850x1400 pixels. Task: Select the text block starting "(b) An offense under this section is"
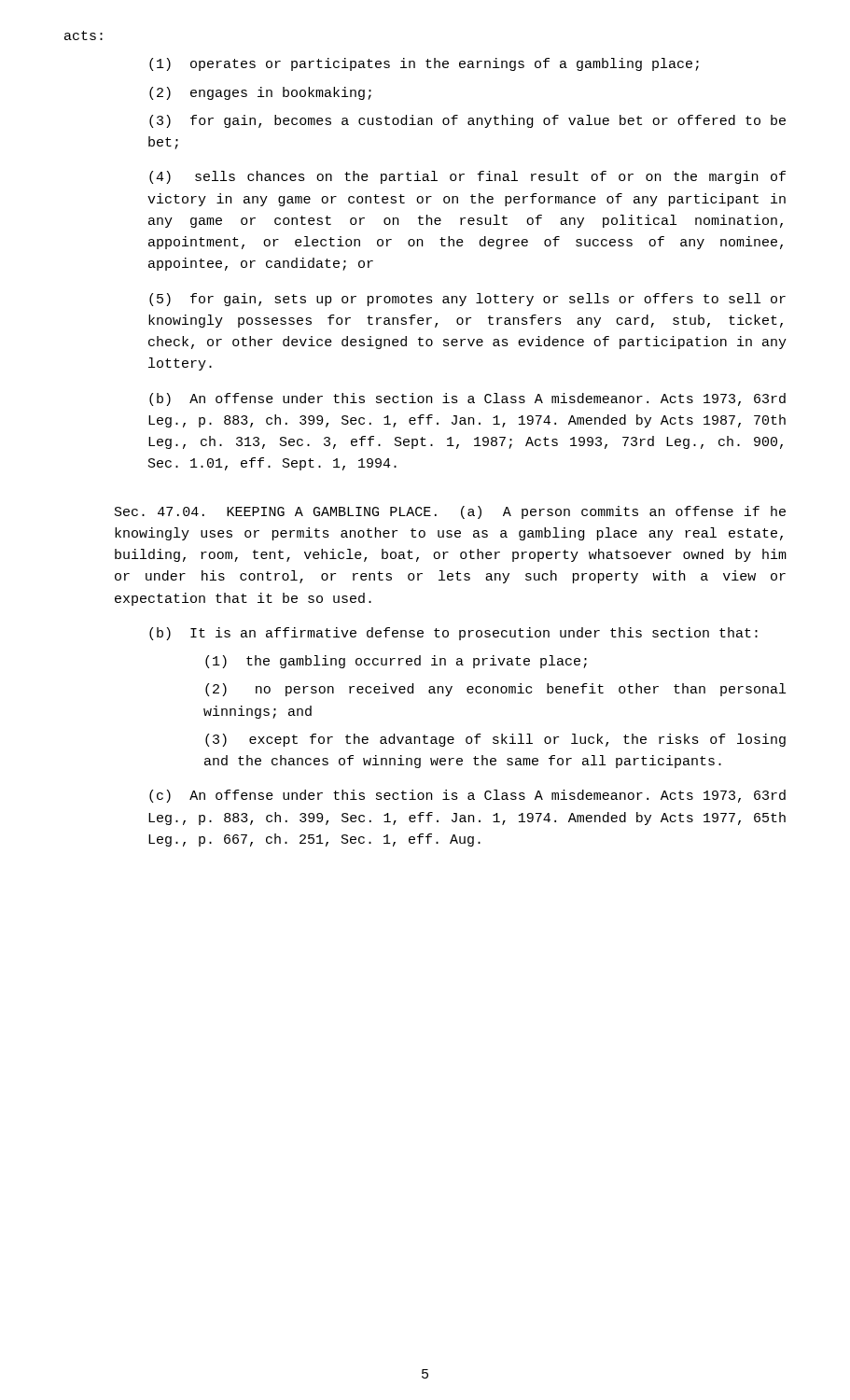coord(425,432)
